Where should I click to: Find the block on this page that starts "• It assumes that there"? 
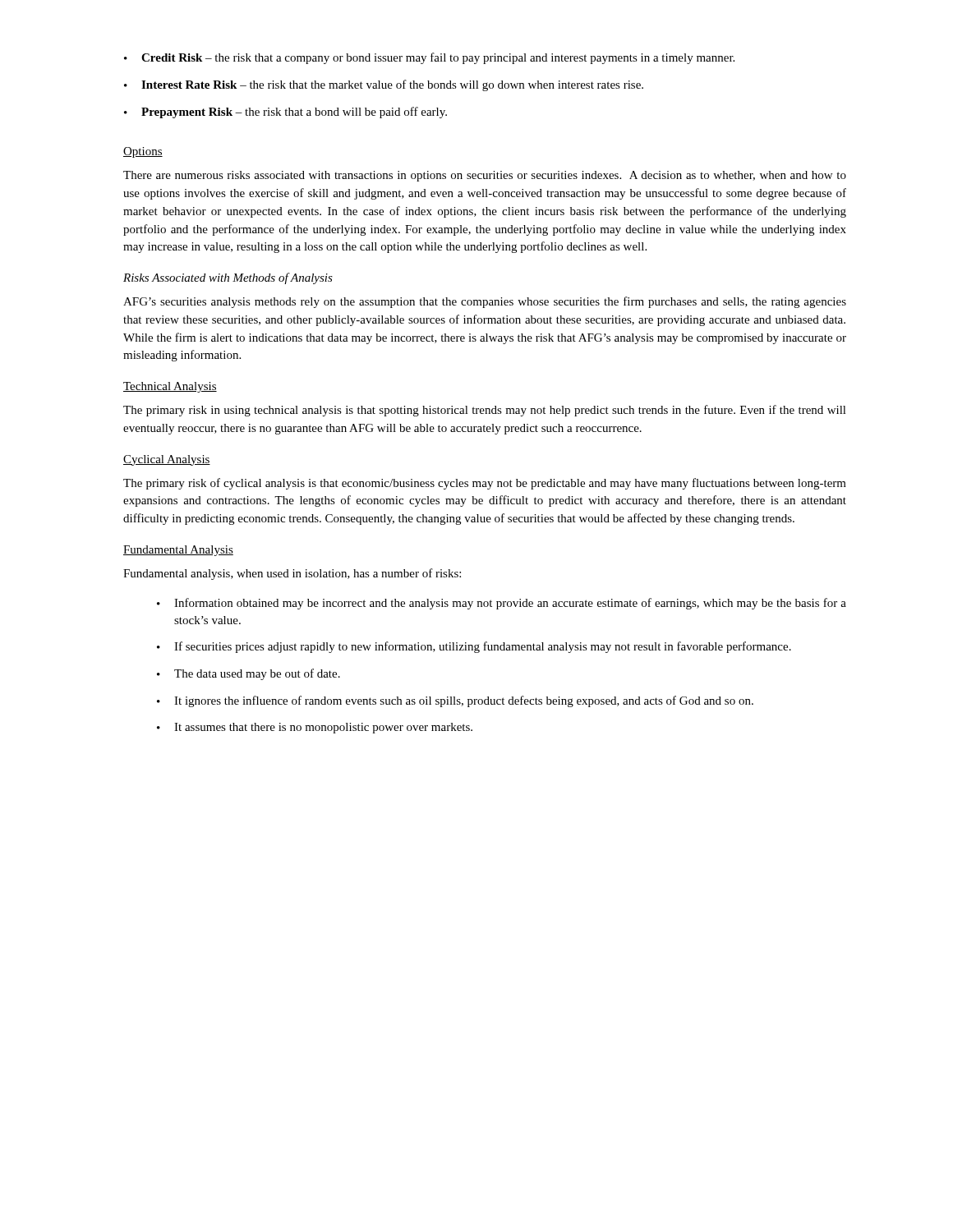click(315, 728)
